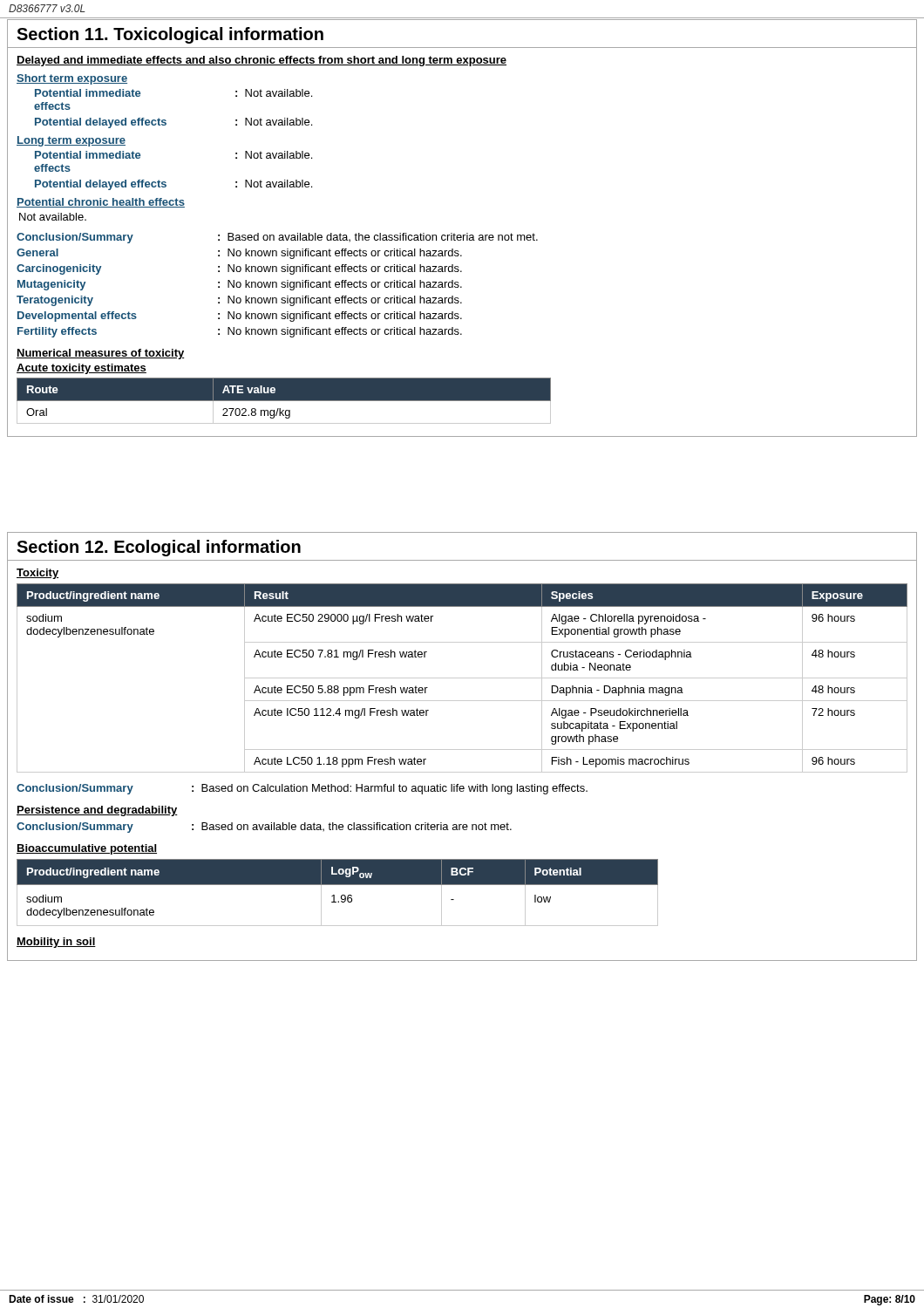
Task: Point to "Short term exposure"
Action: (72, 78)
